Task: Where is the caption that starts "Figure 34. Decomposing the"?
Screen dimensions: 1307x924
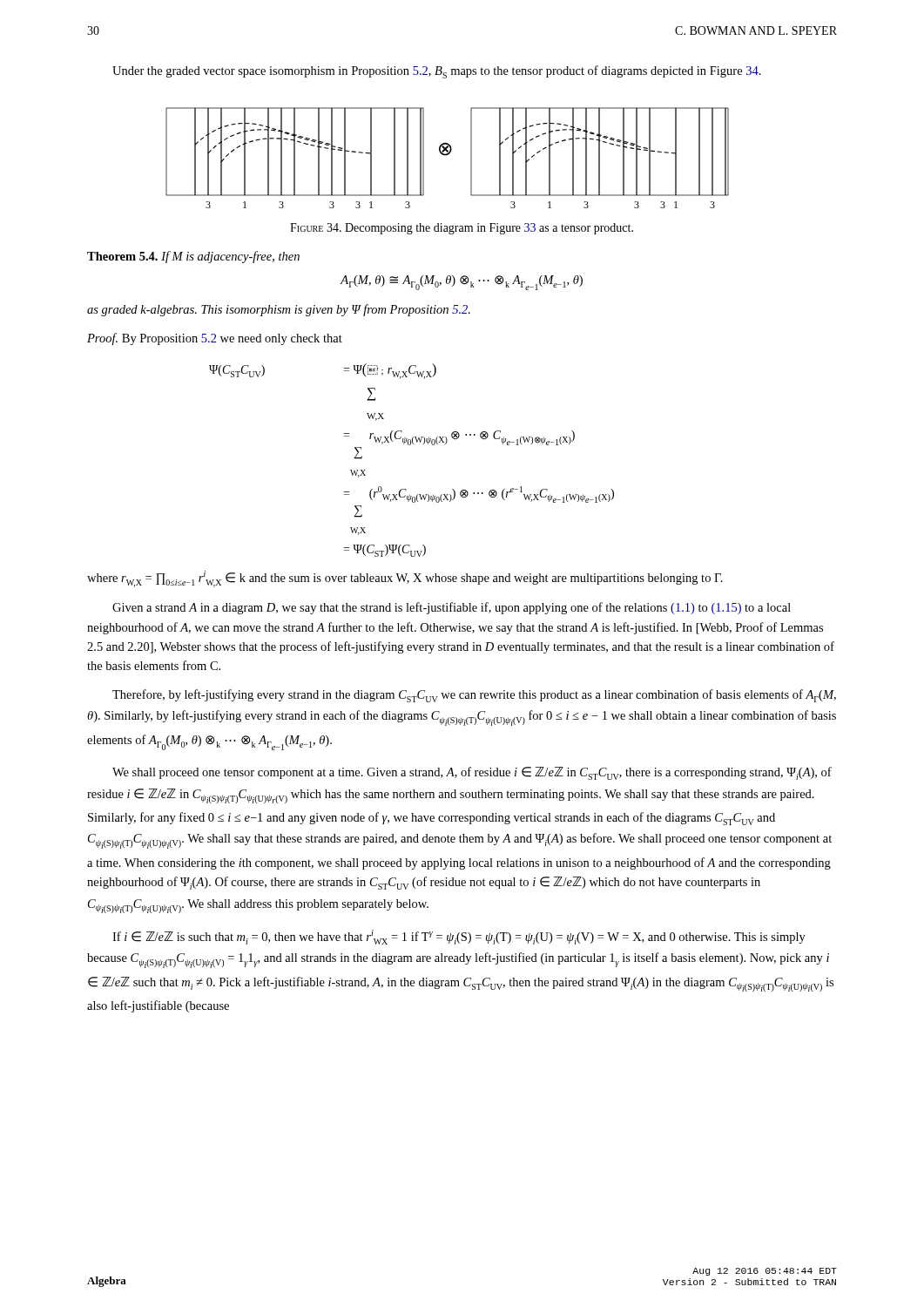Action: click(462, 228)
